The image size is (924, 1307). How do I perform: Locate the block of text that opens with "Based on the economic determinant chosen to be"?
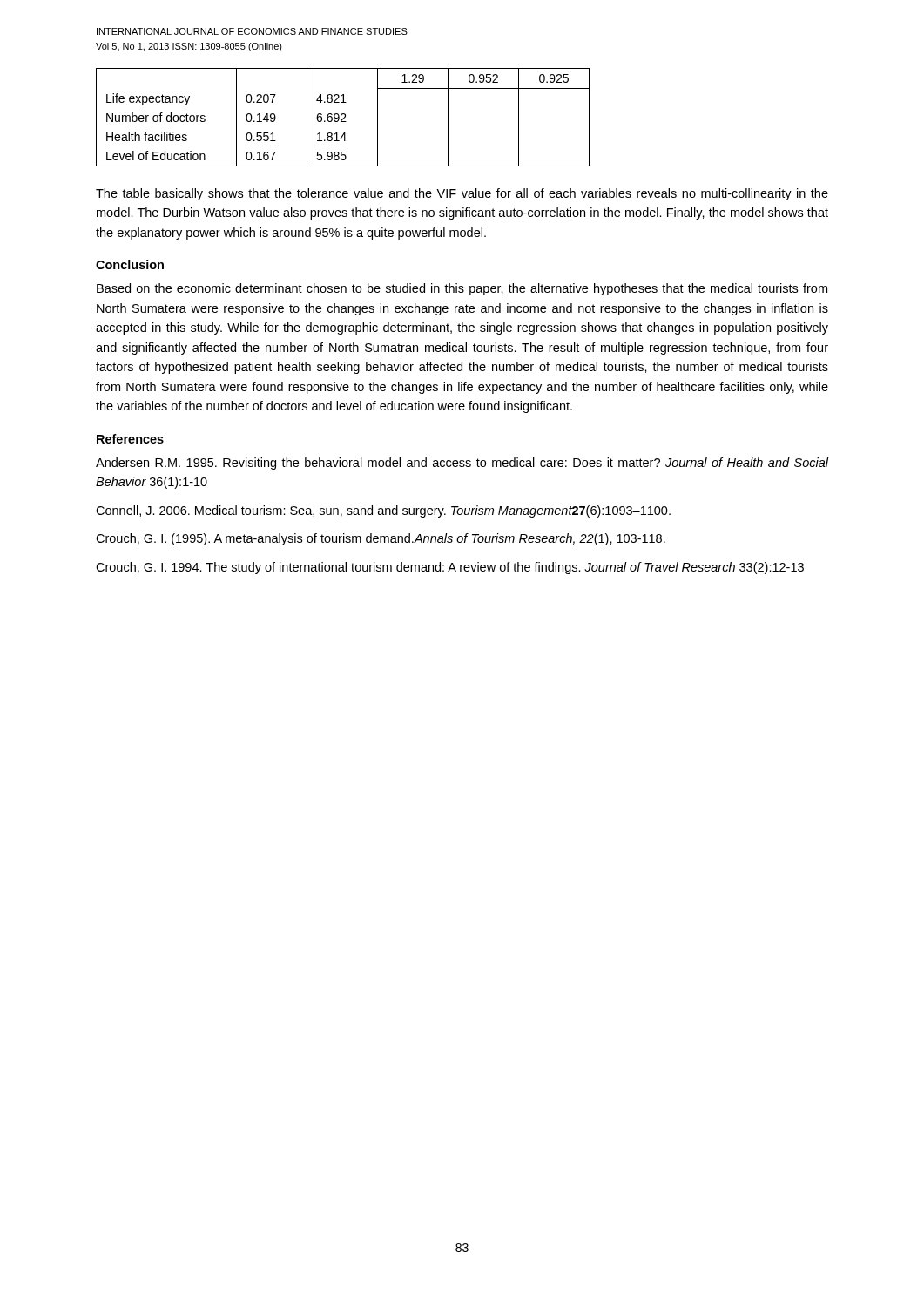[462, 347]
